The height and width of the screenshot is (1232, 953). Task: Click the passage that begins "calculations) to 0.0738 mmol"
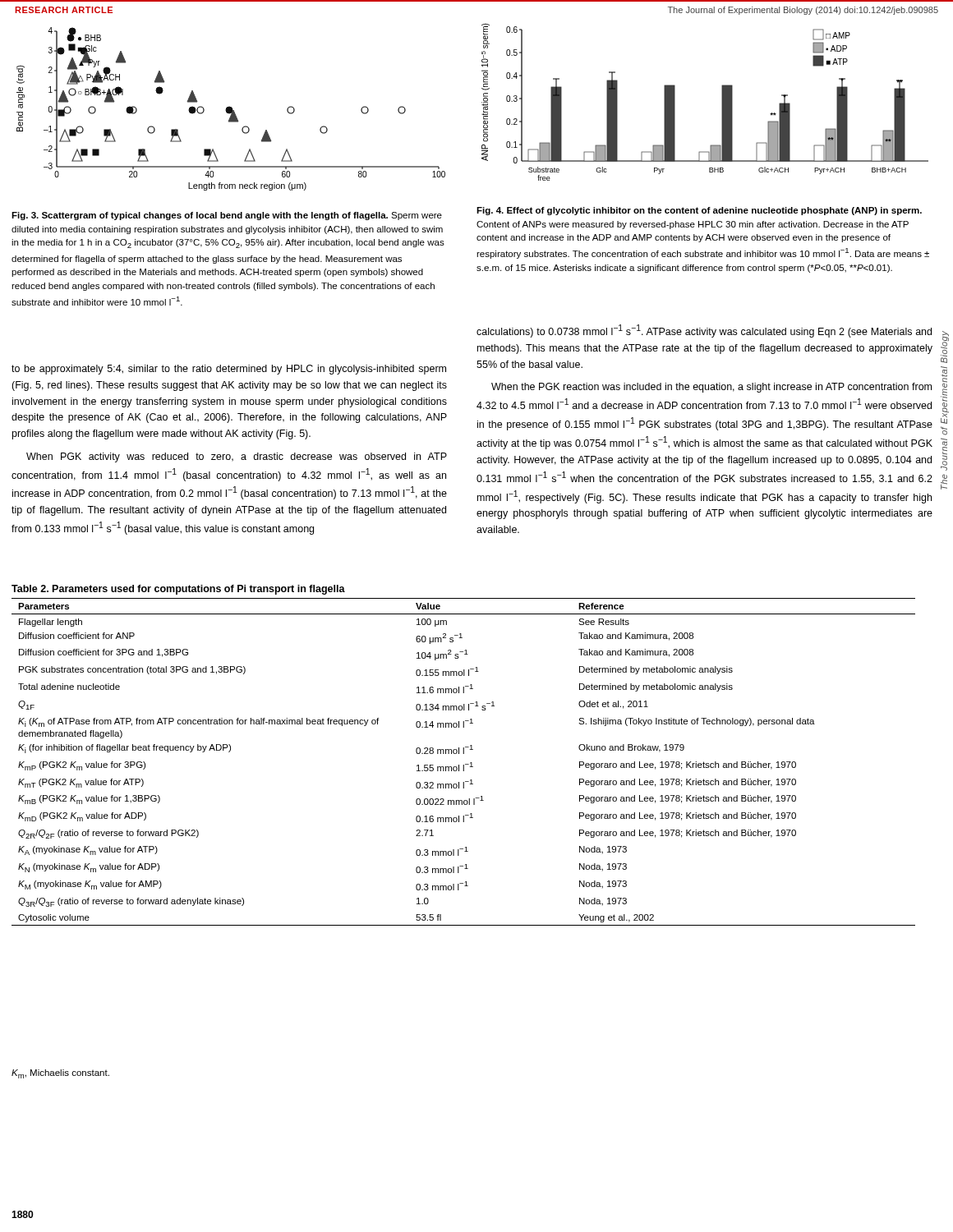tap(704, 430)
